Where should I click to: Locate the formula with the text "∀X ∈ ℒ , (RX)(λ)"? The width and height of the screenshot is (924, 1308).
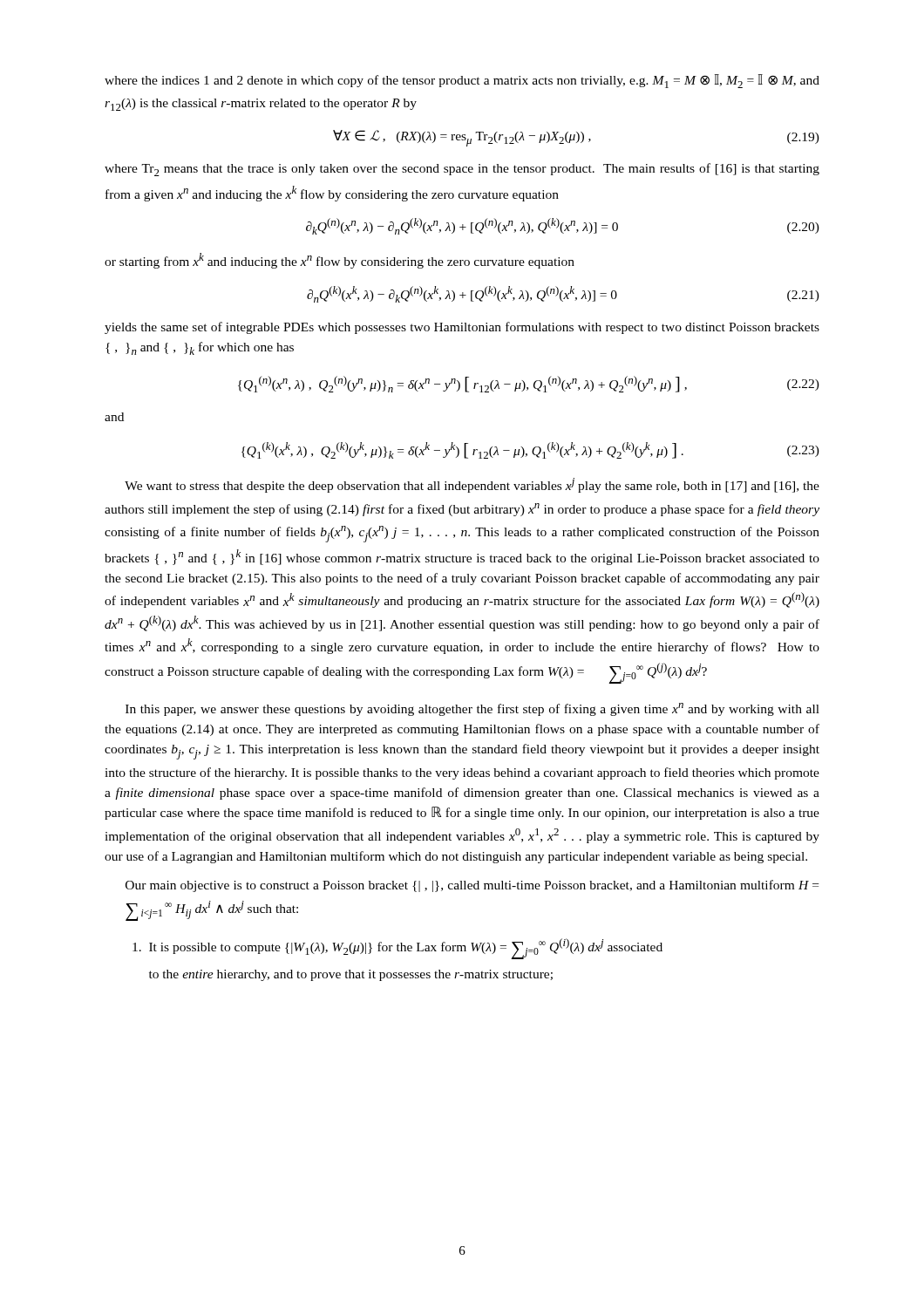576,137
